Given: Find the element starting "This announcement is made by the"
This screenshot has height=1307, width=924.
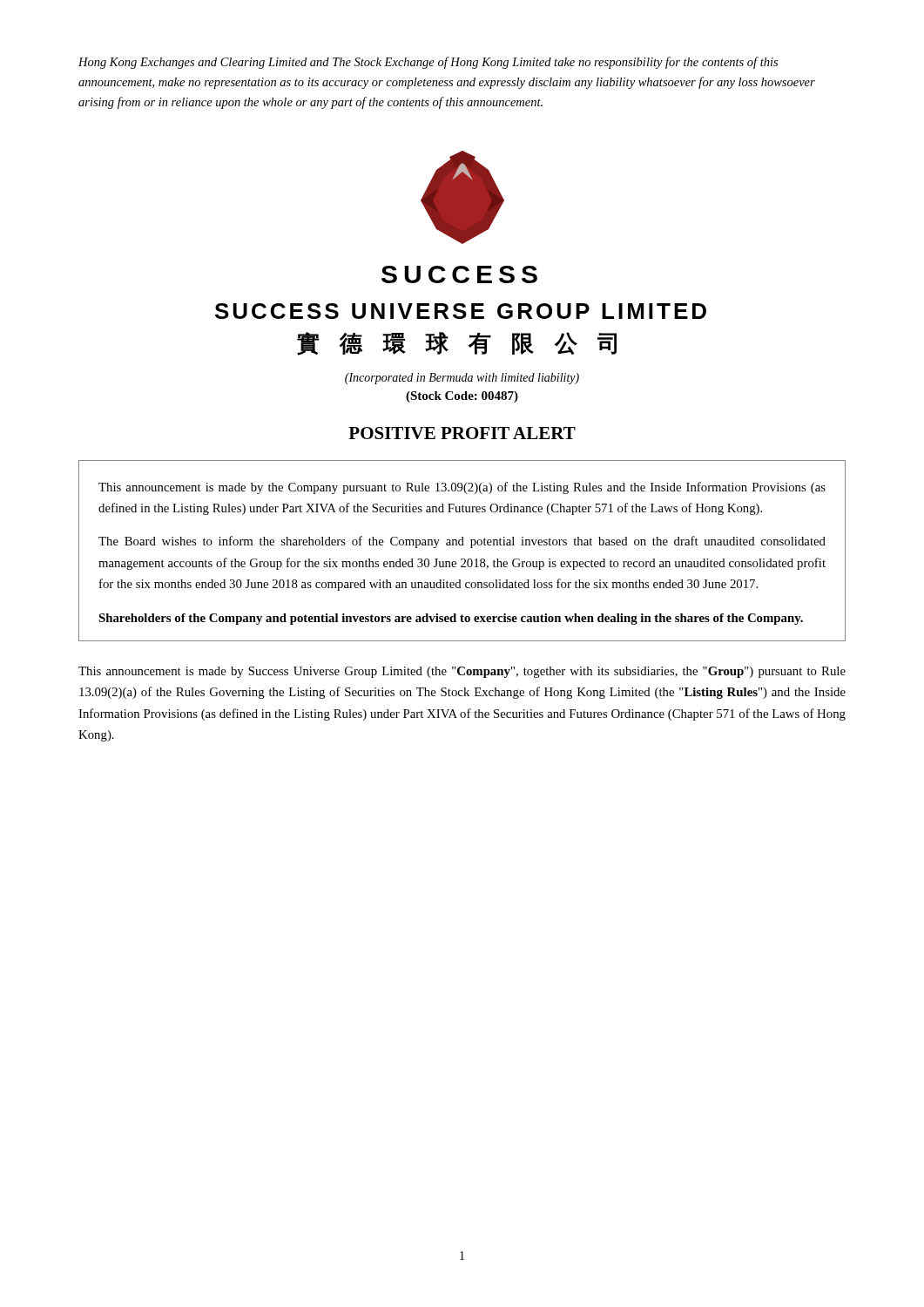Looking at the screenshot, I should 462,552.
